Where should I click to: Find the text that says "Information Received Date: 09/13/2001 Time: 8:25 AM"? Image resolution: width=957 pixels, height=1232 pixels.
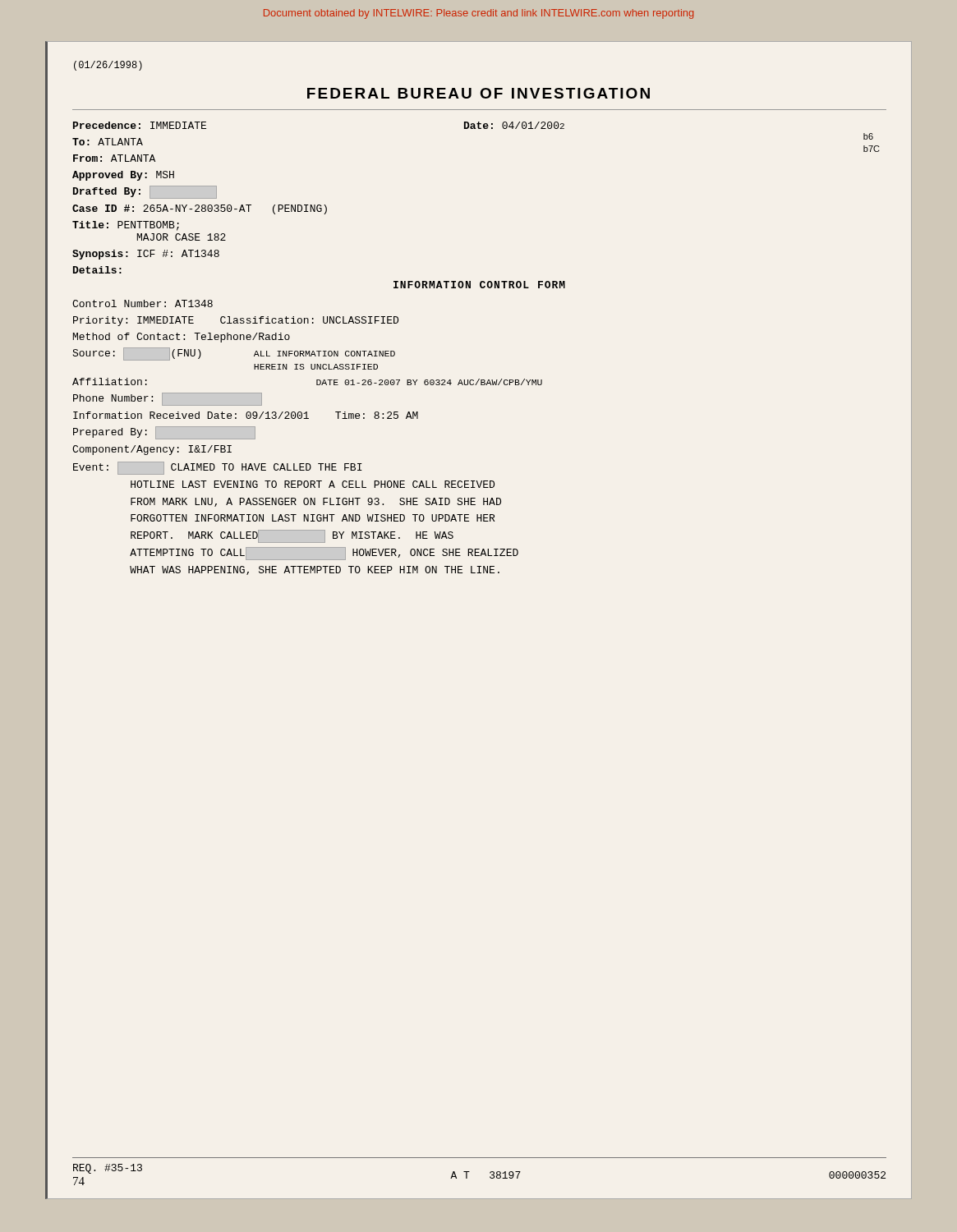(x=245, y=416)
